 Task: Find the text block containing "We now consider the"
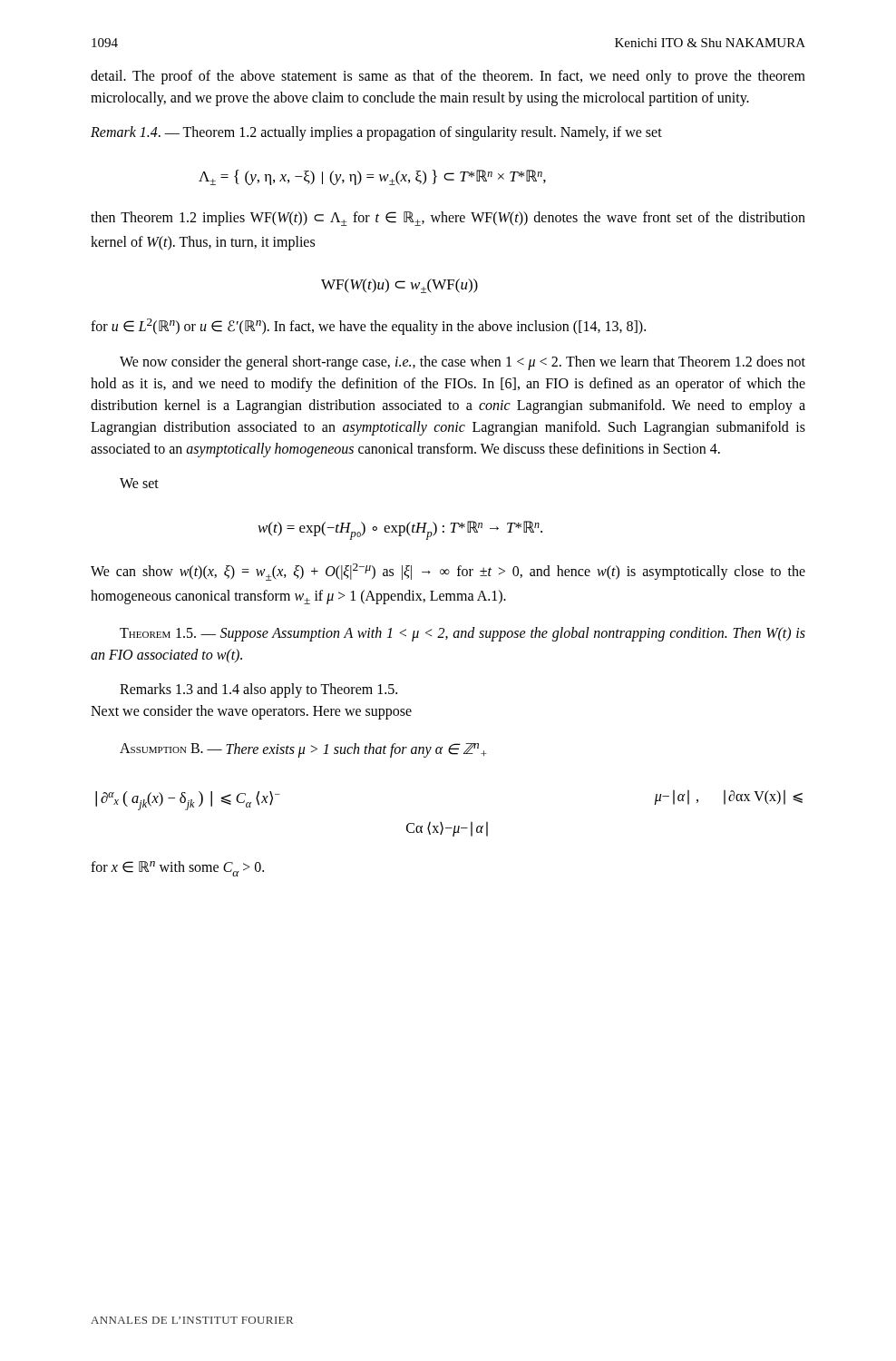click(448, 405)
